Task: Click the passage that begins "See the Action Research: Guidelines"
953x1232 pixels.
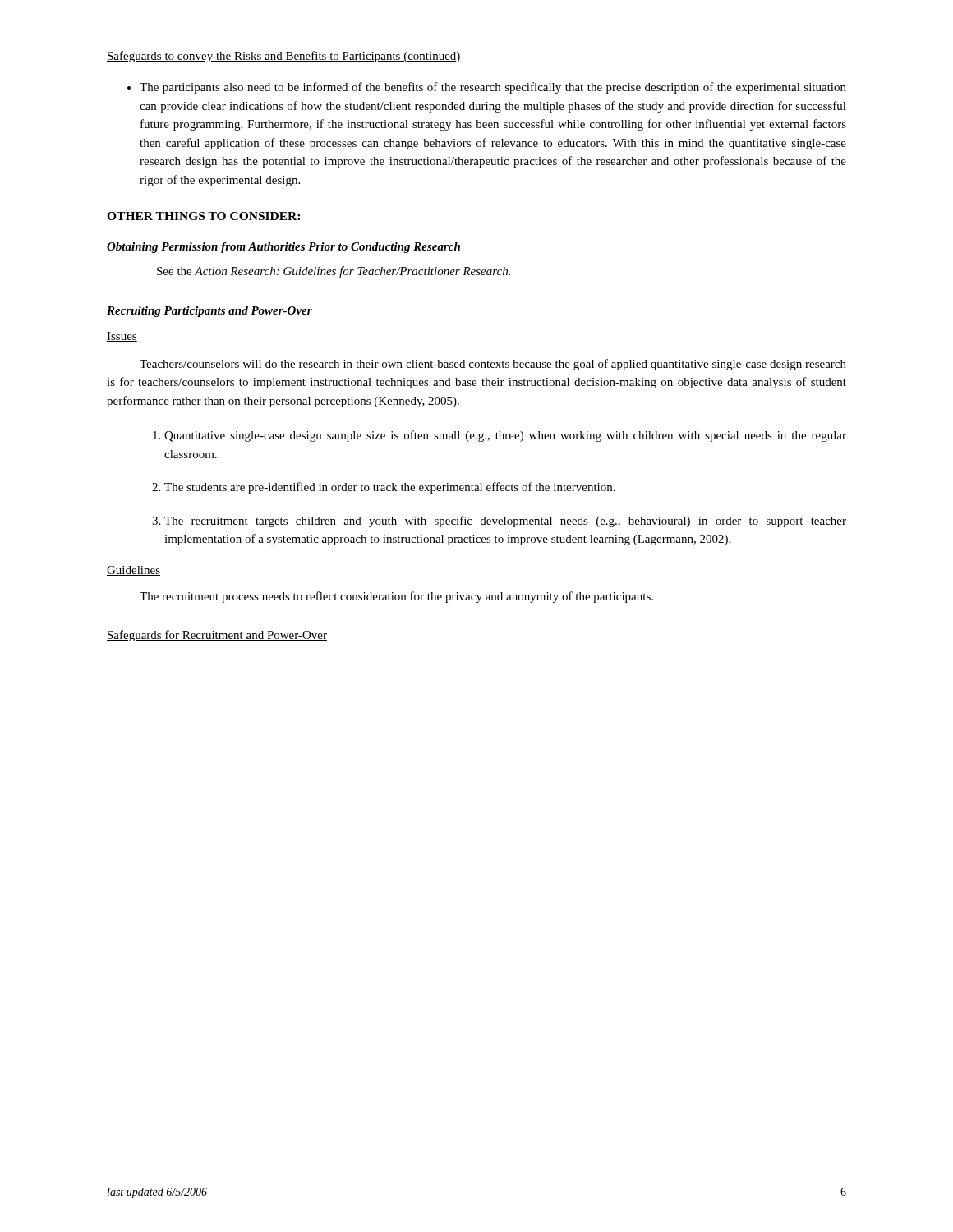Action: 334,271
